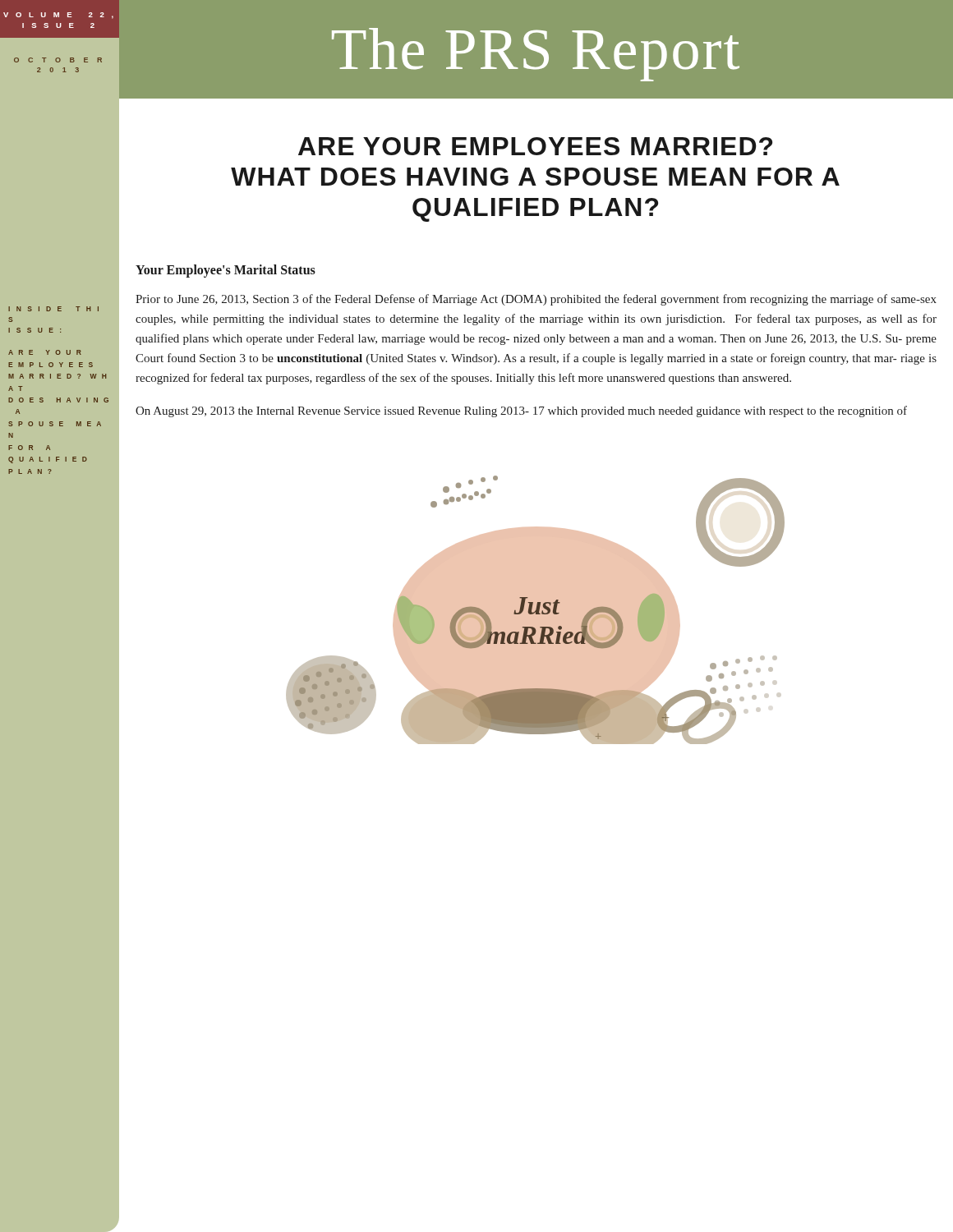This screenshot has height=1232, width=953.
Task: Where is the passage that starts "Prior to June 26, 2013,"?
Action: [536, 339]
